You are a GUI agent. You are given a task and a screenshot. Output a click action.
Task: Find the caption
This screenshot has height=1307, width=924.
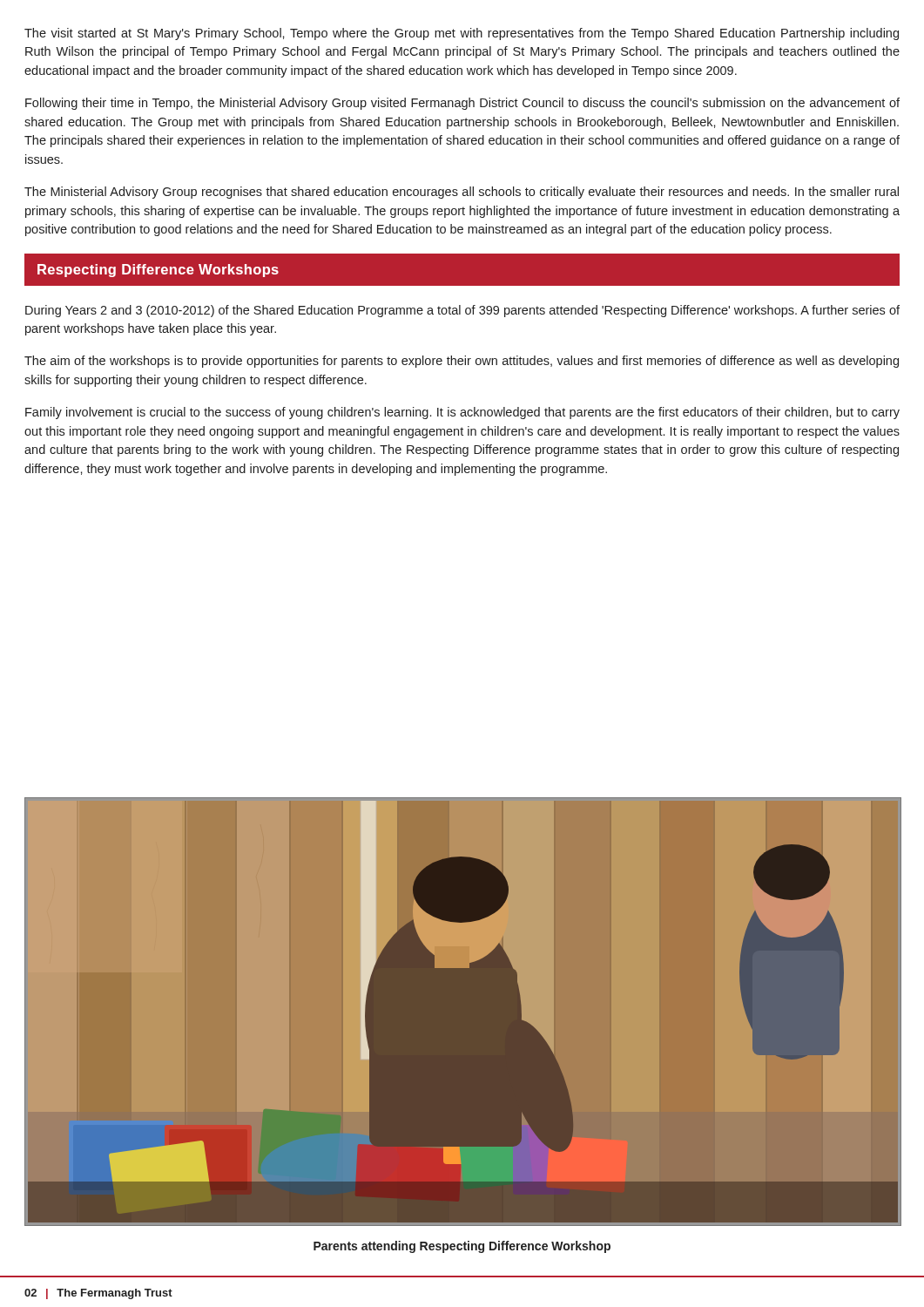(x=462, y=1246)
